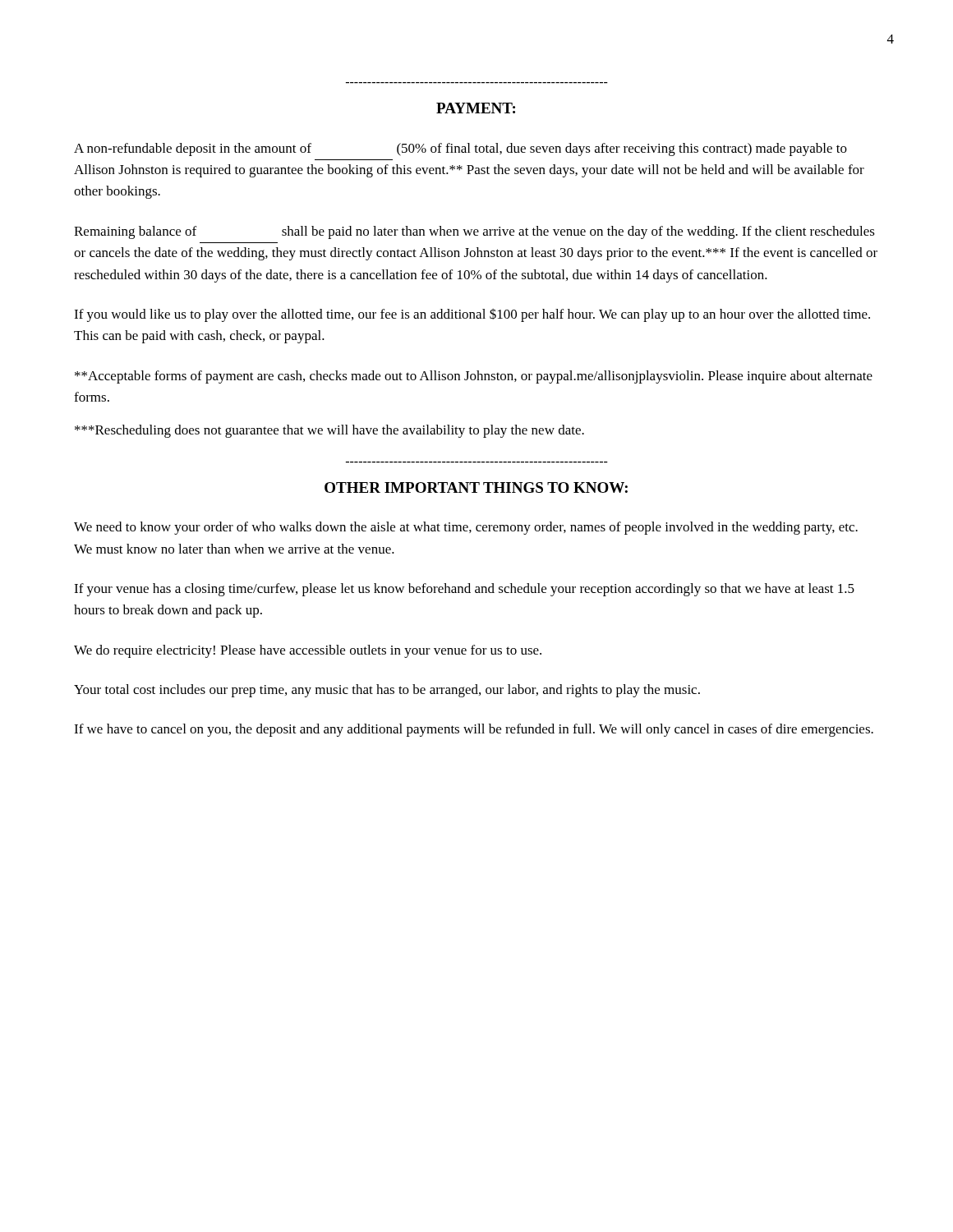The width and height of the screenshot is (953, 1232).
Task: Locate the text block that reads "Your total cost includes our prep"
Action: [387, 690]
